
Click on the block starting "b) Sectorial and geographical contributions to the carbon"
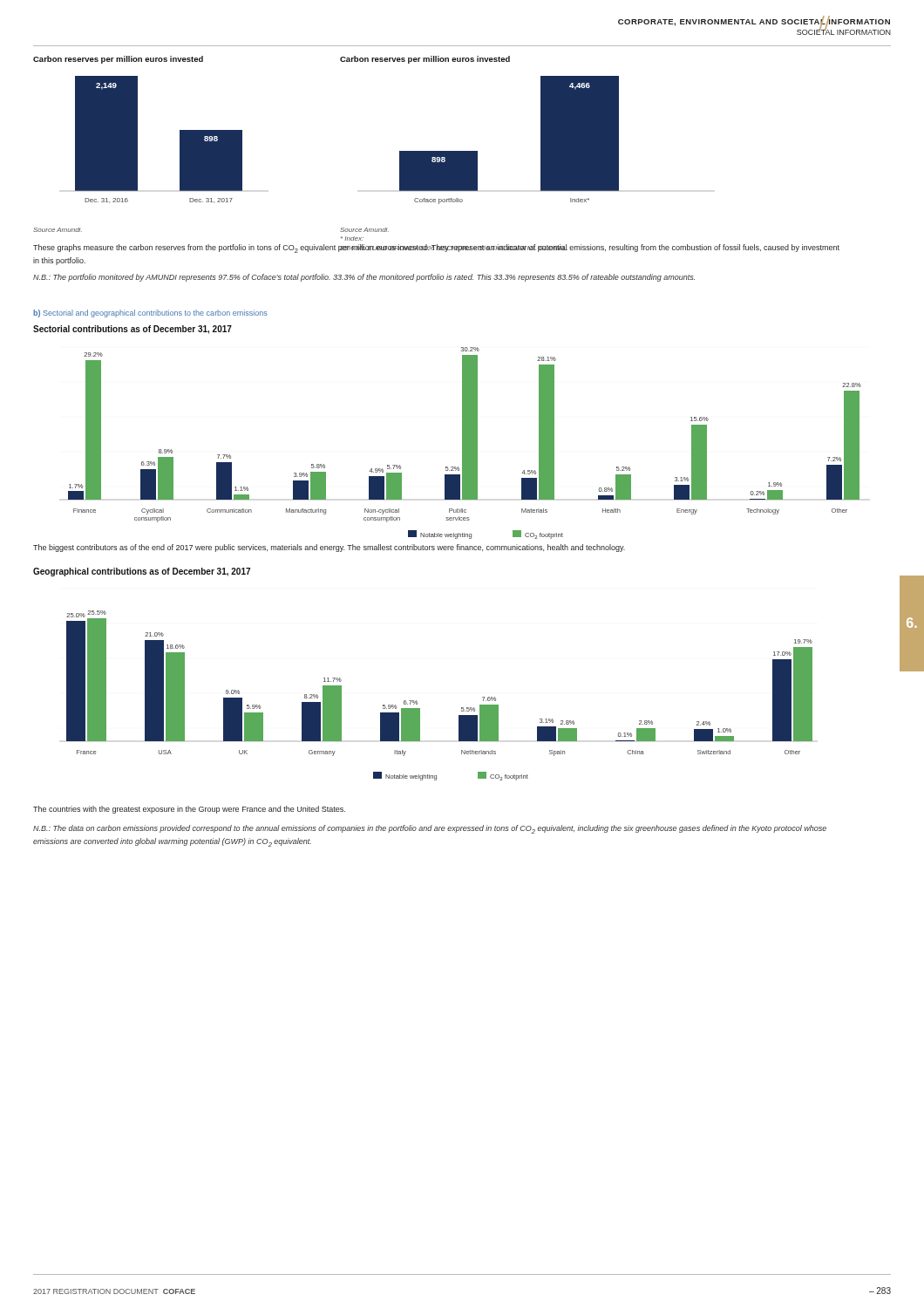point(150,313)
